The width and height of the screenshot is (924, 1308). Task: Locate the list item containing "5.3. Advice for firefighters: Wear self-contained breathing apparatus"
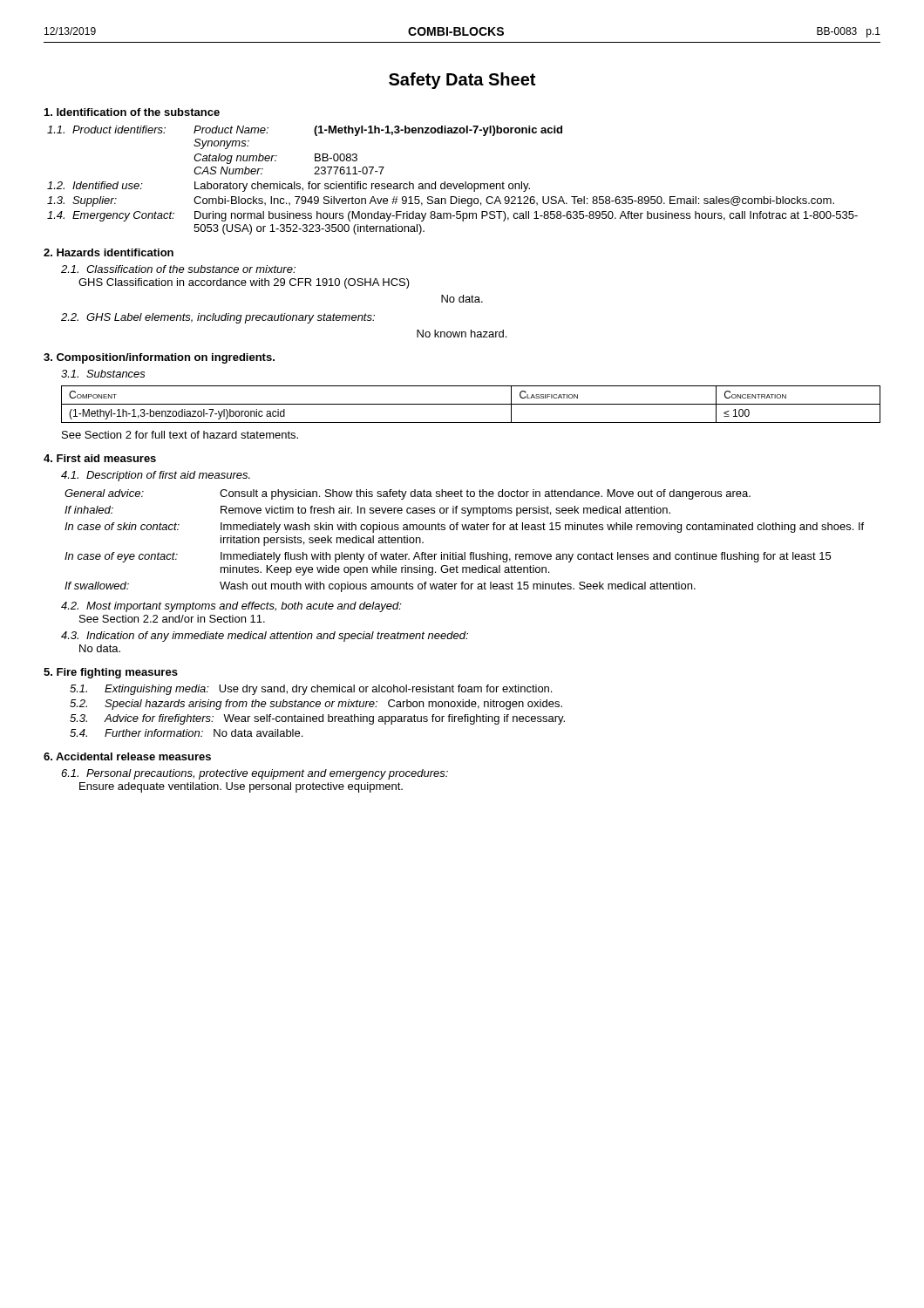[x=318, y=718]
